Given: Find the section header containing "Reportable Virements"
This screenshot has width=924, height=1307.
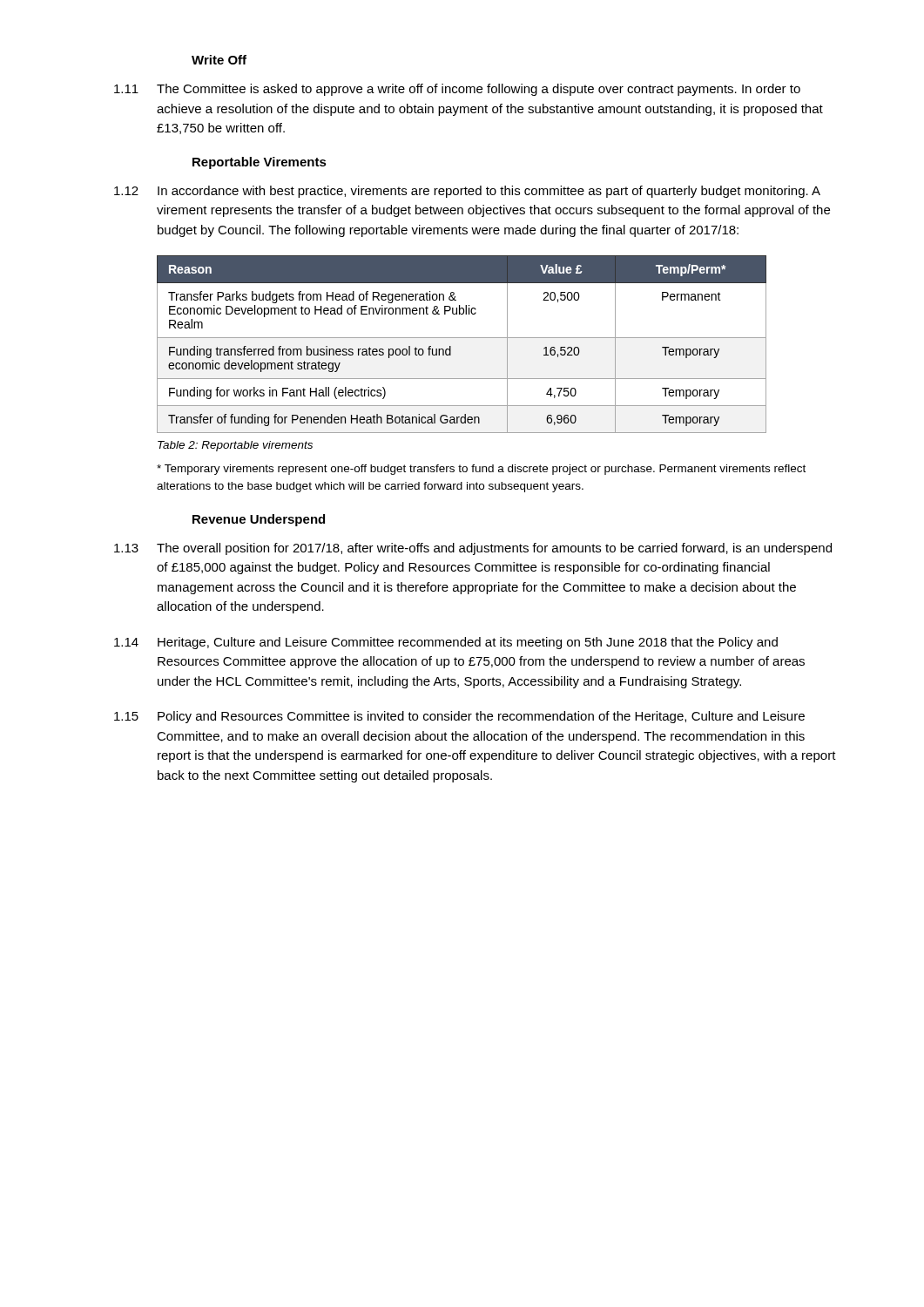Looking at the screenshot, I should [259, 161].
